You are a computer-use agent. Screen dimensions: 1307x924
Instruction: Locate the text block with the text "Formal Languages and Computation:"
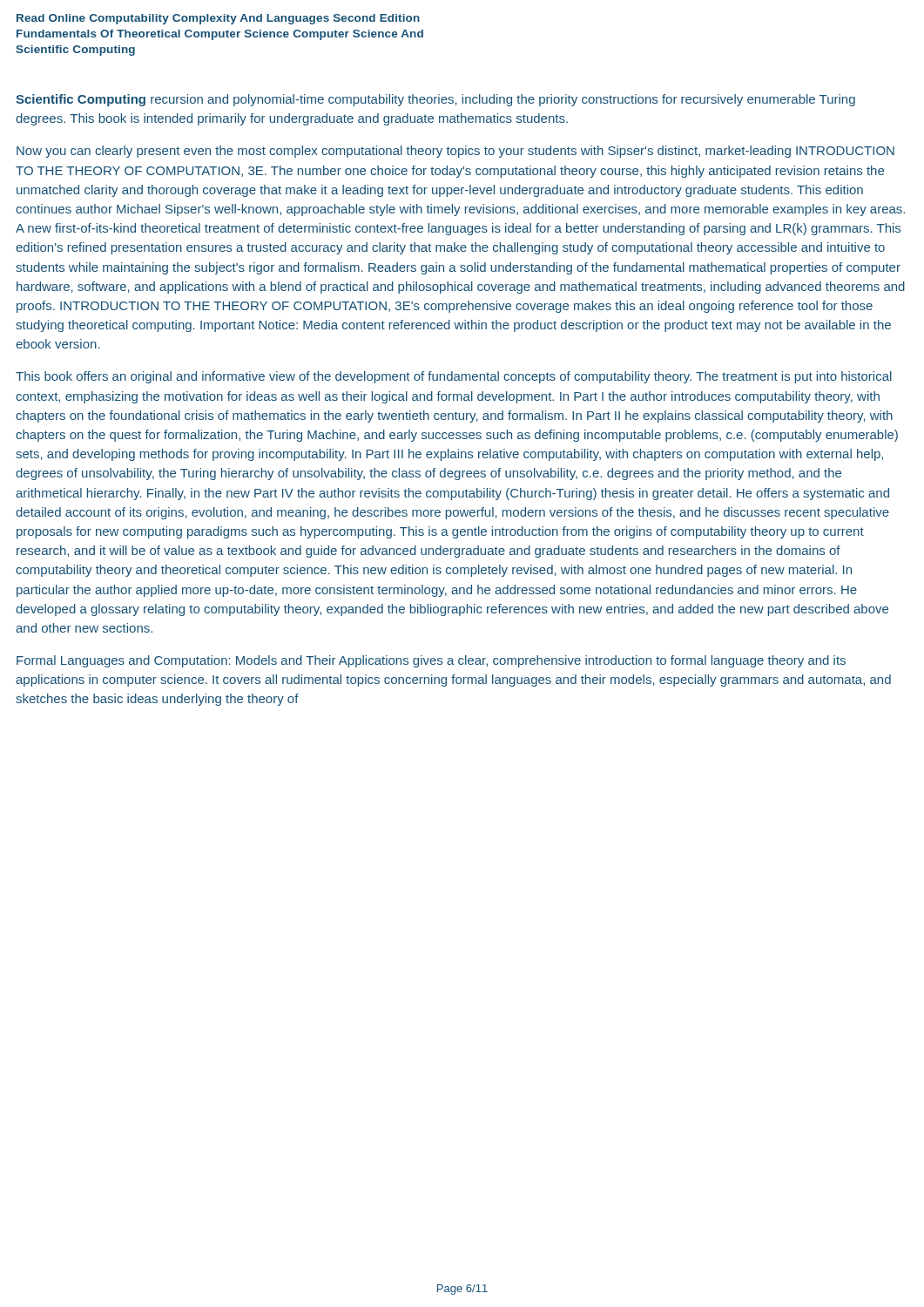462,680
